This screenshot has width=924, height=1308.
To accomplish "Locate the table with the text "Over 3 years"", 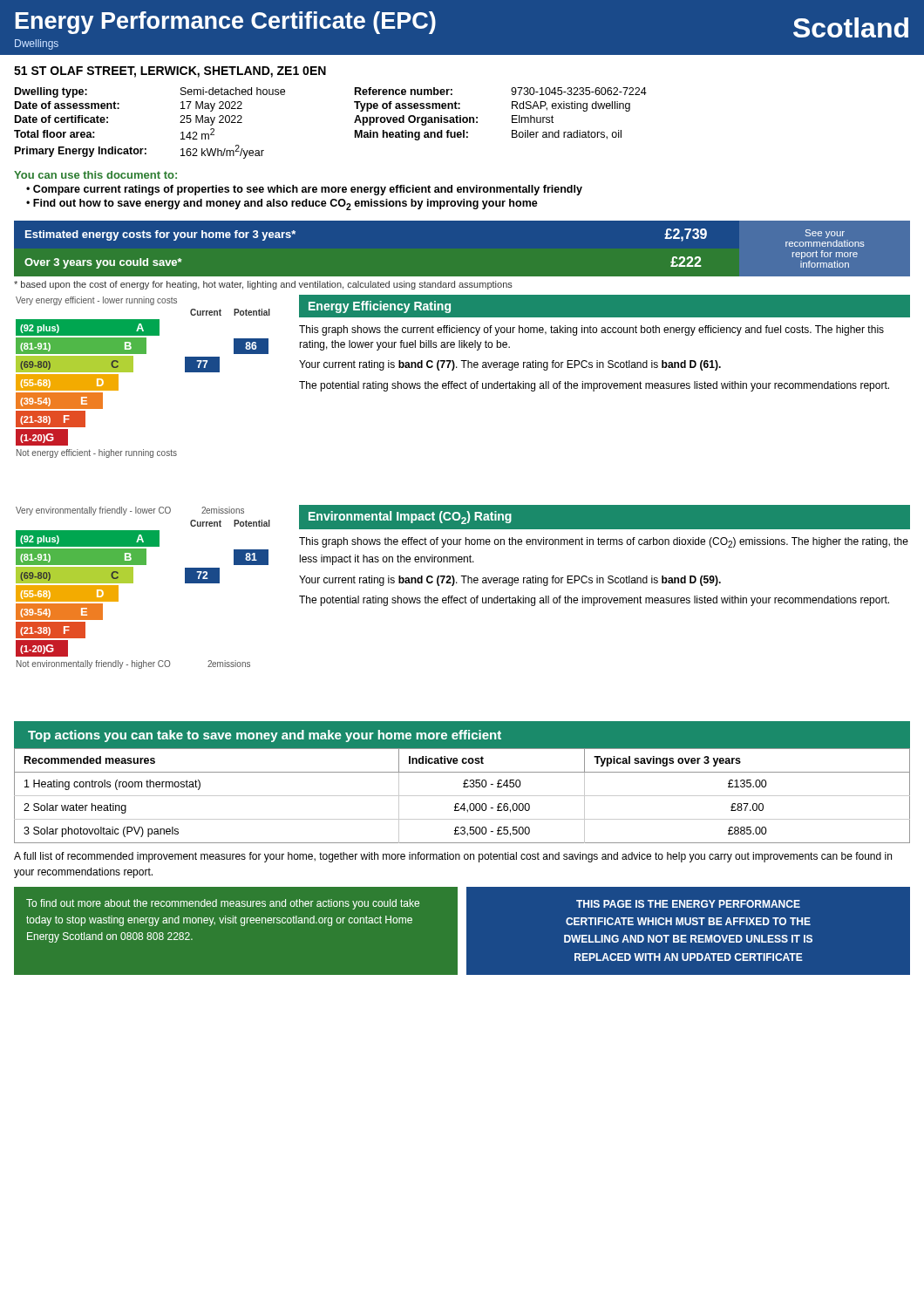I will click(x=462, y=248).
